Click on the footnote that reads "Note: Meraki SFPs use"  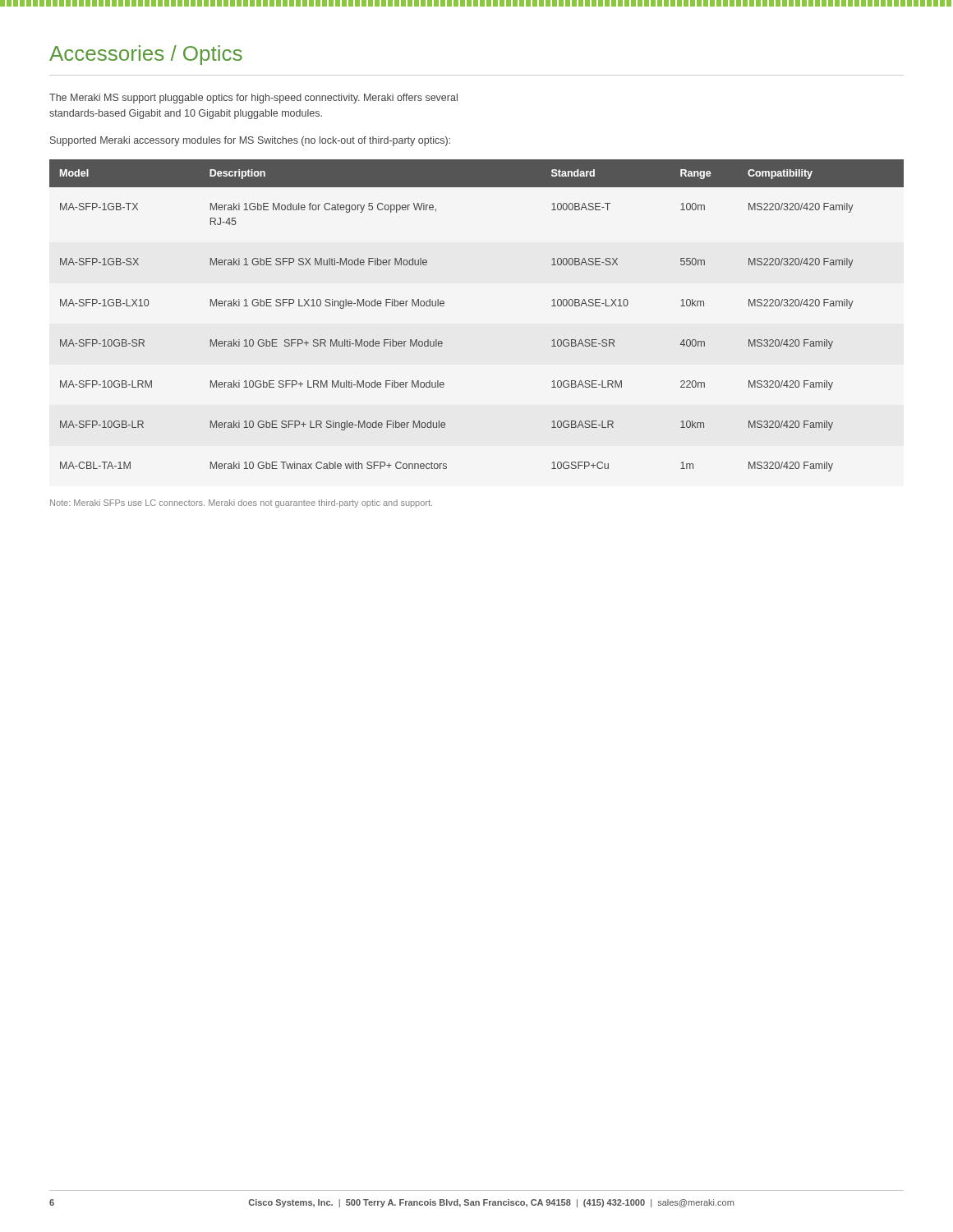(x=241, y=503)
